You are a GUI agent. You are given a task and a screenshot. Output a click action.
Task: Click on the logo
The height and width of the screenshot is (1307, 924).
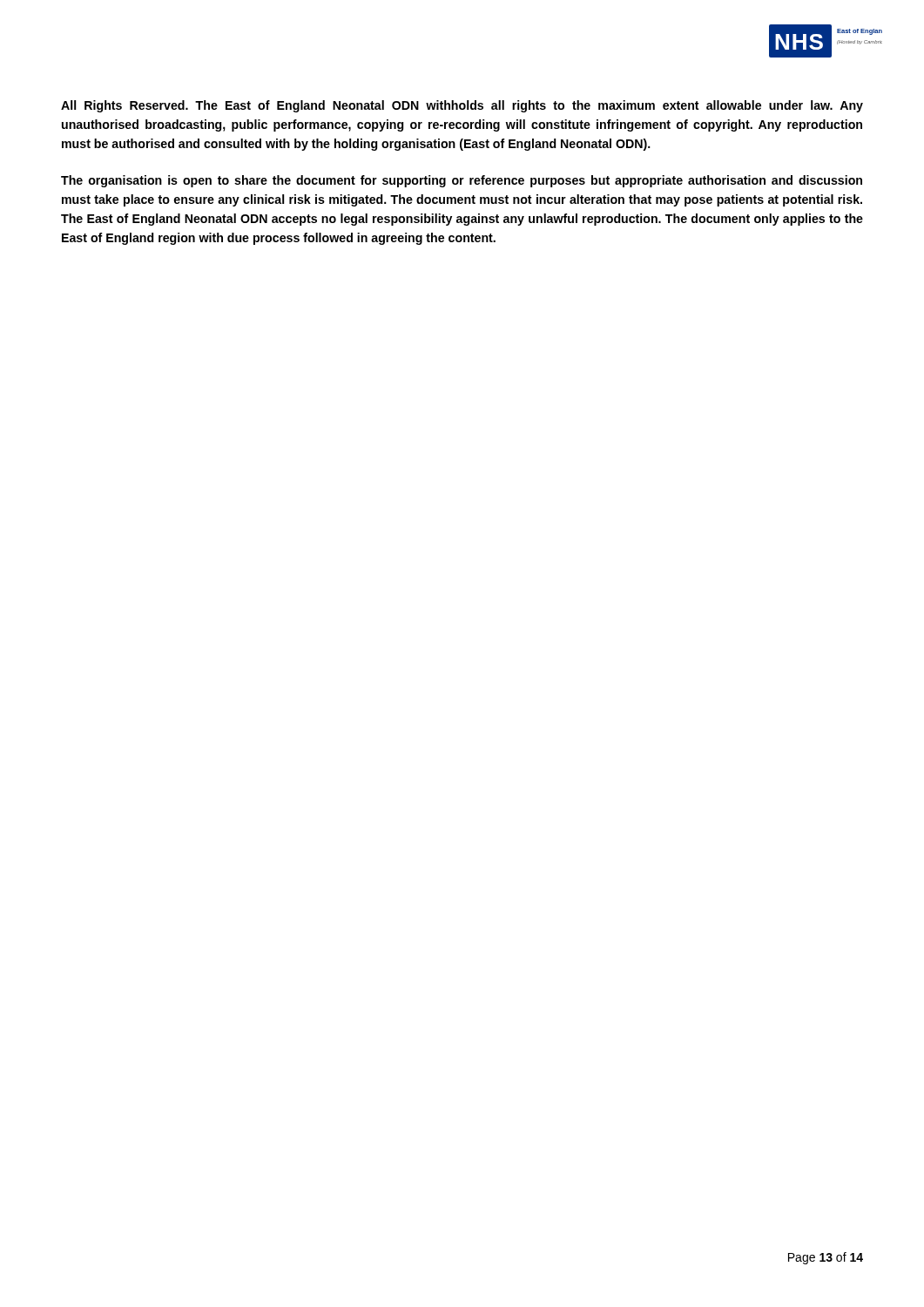pos(826,54)
